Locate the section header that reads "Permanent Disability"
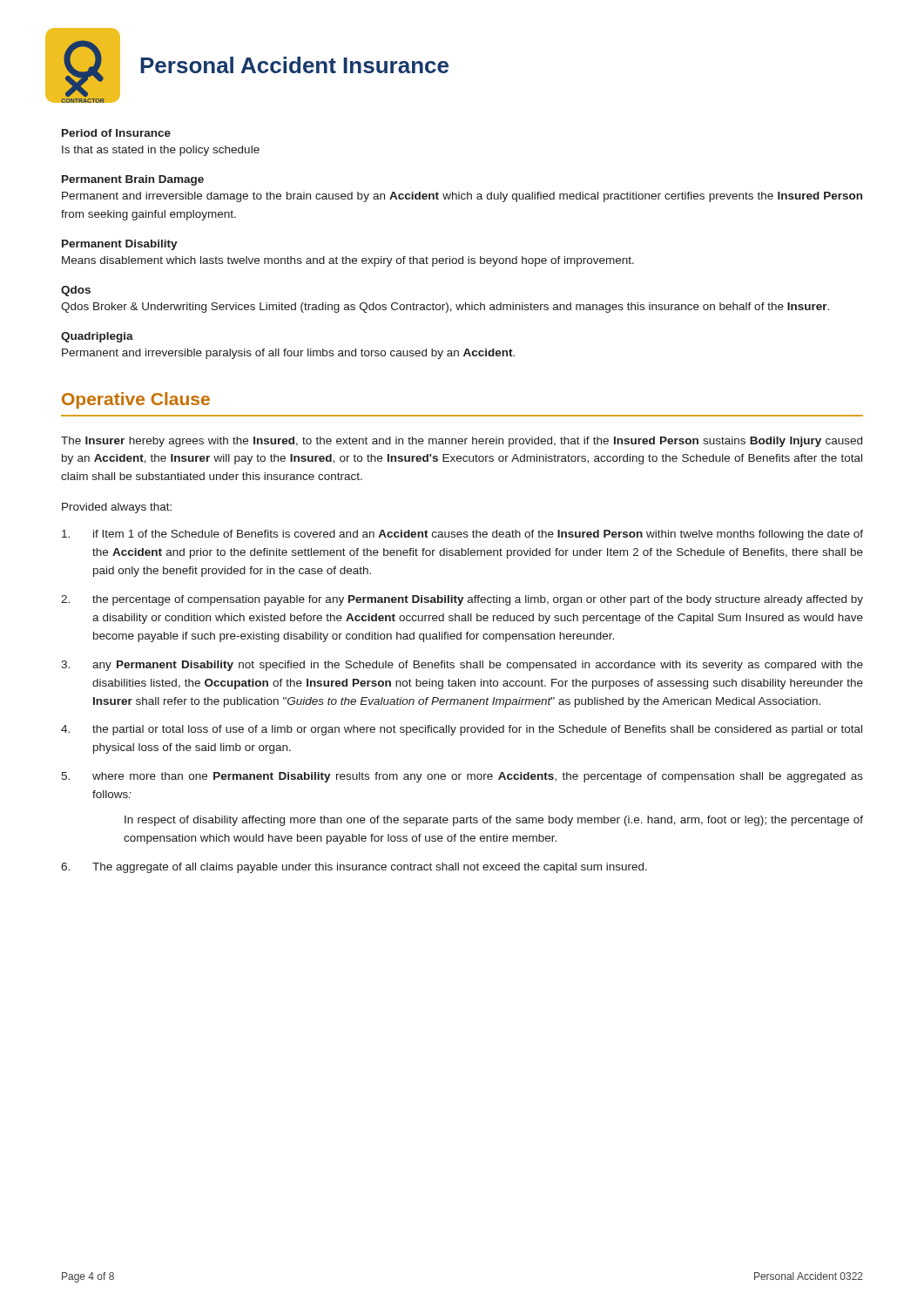The height and width of the screenshot is (1307, 924). [119, 243]
